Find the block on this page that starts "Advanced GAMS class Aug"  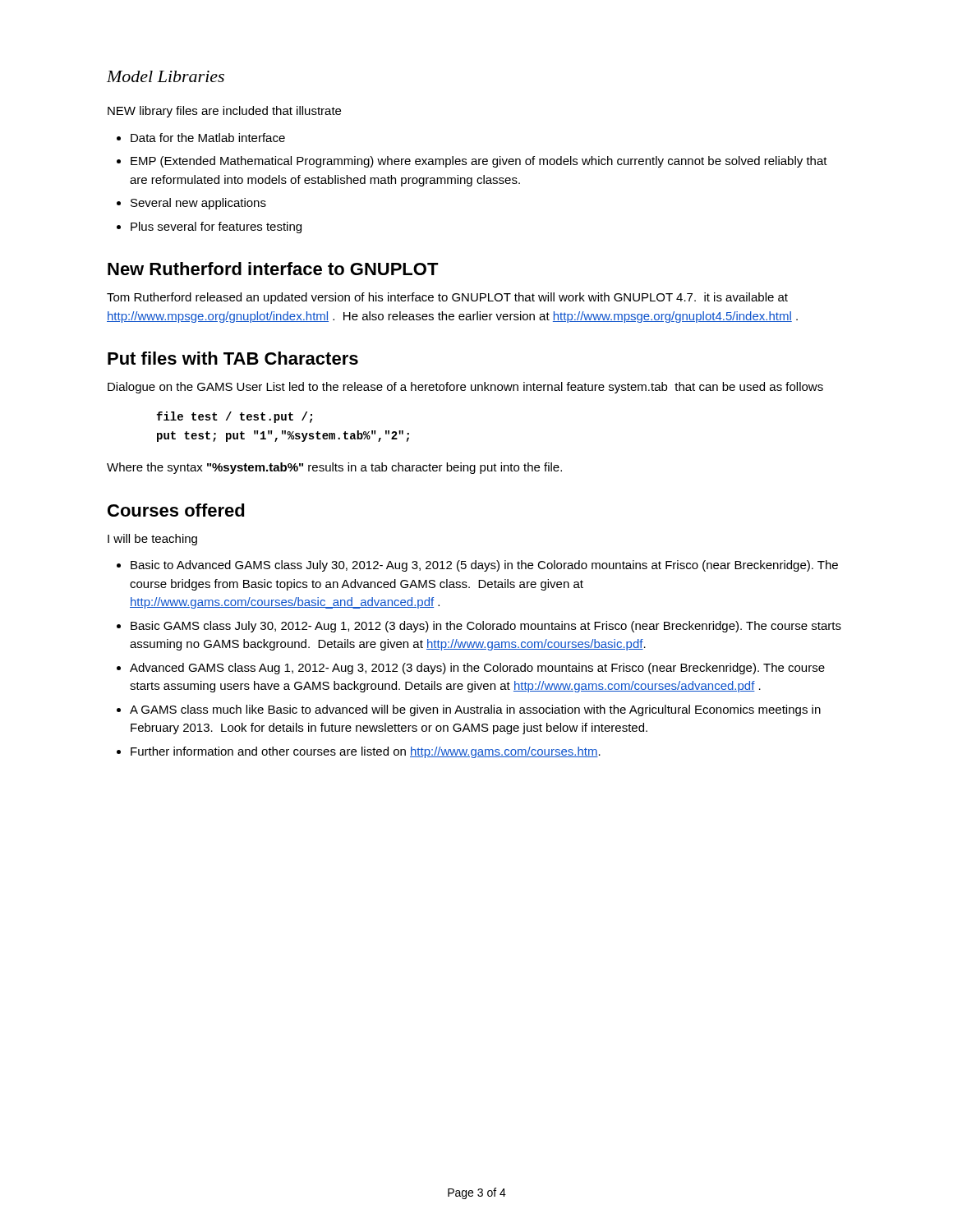point(476,677)
